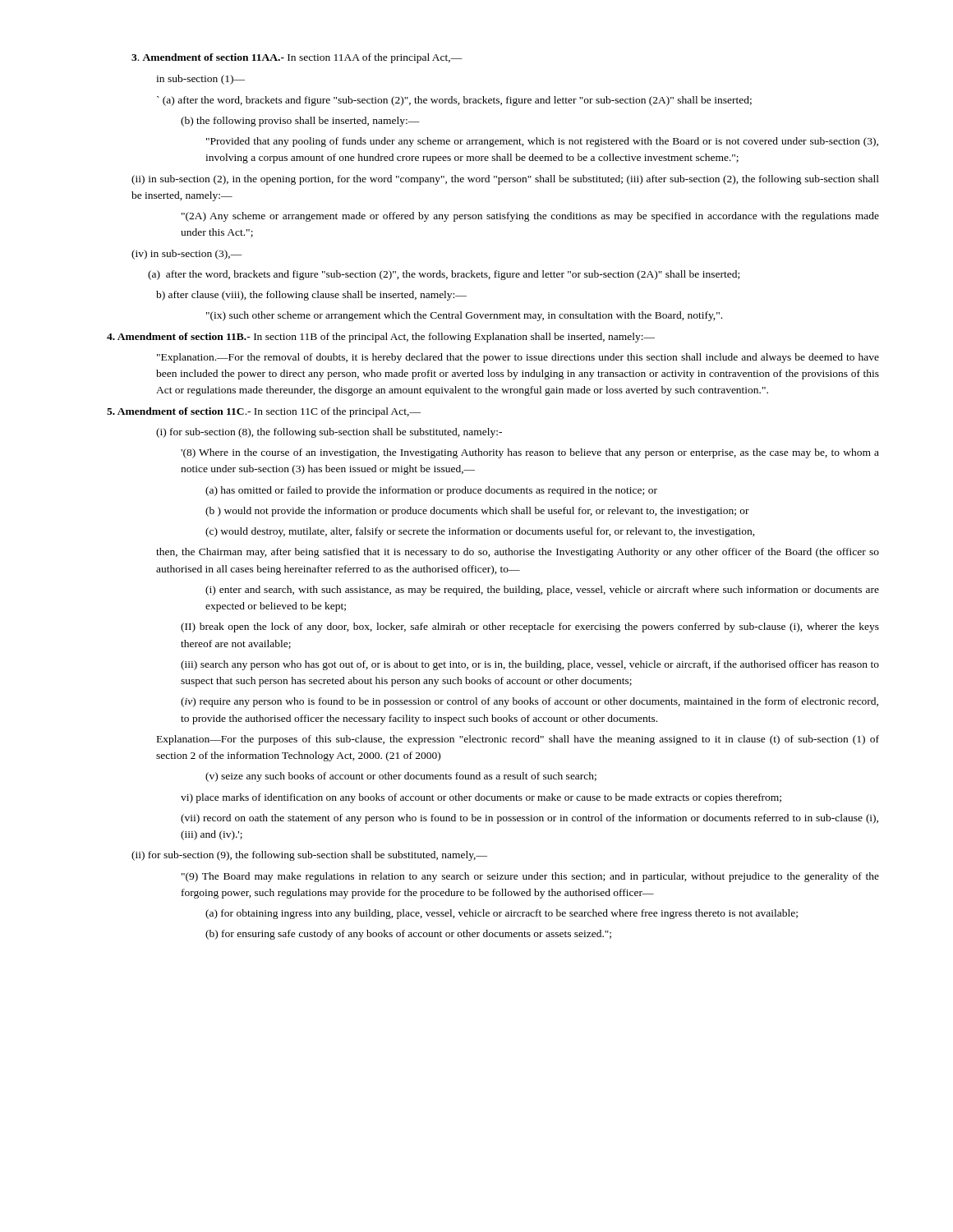Locate the passage starting "(ii) for sub-section (9), the following sub-section"
The width and height of the screenshot is (953, 1232).
pyautogui.click(x=309, y=856)
